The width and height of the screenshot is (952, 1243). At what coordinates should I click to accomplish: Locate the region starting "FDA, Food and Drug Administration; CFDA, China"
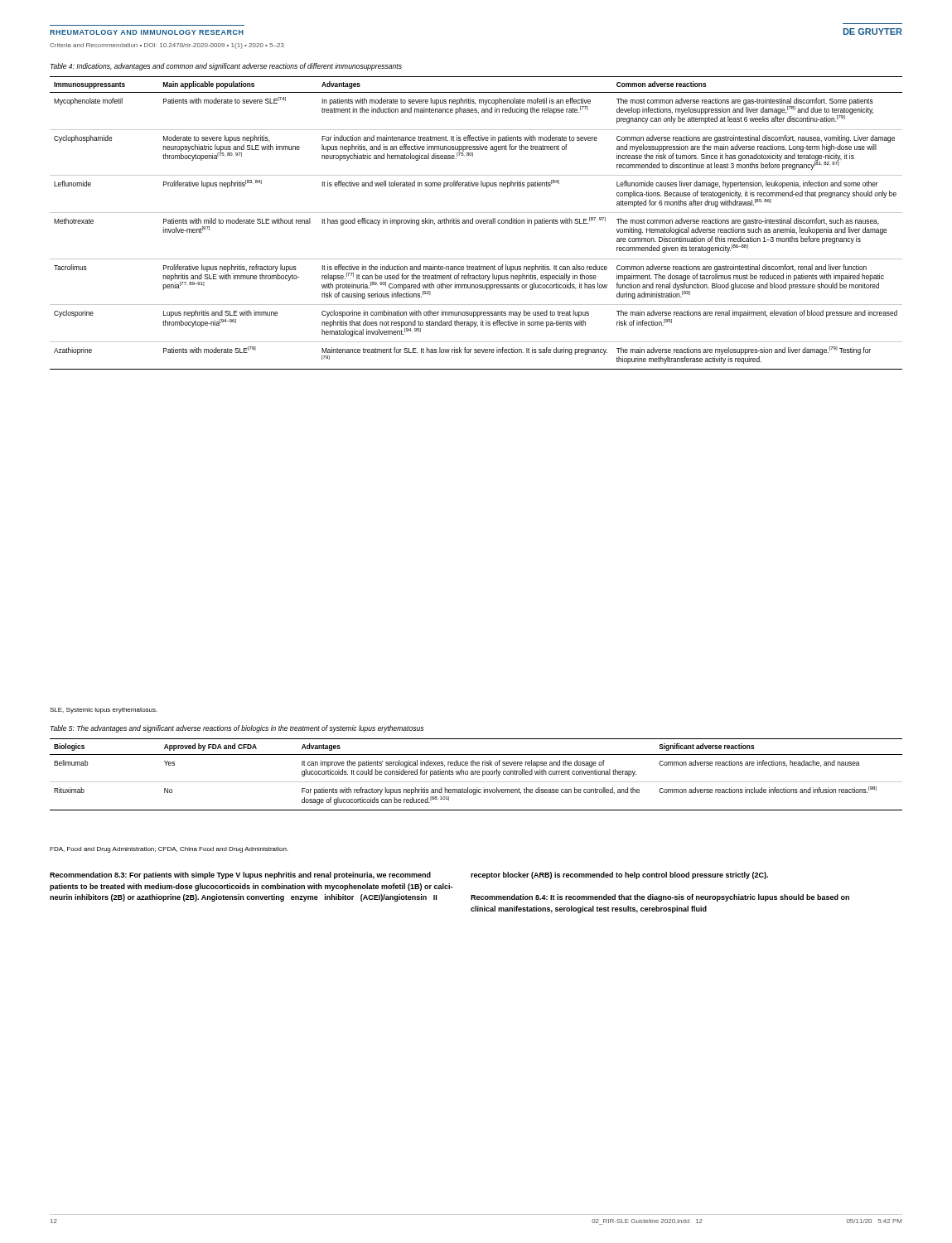pyautogui.click(x=169, y=849)
